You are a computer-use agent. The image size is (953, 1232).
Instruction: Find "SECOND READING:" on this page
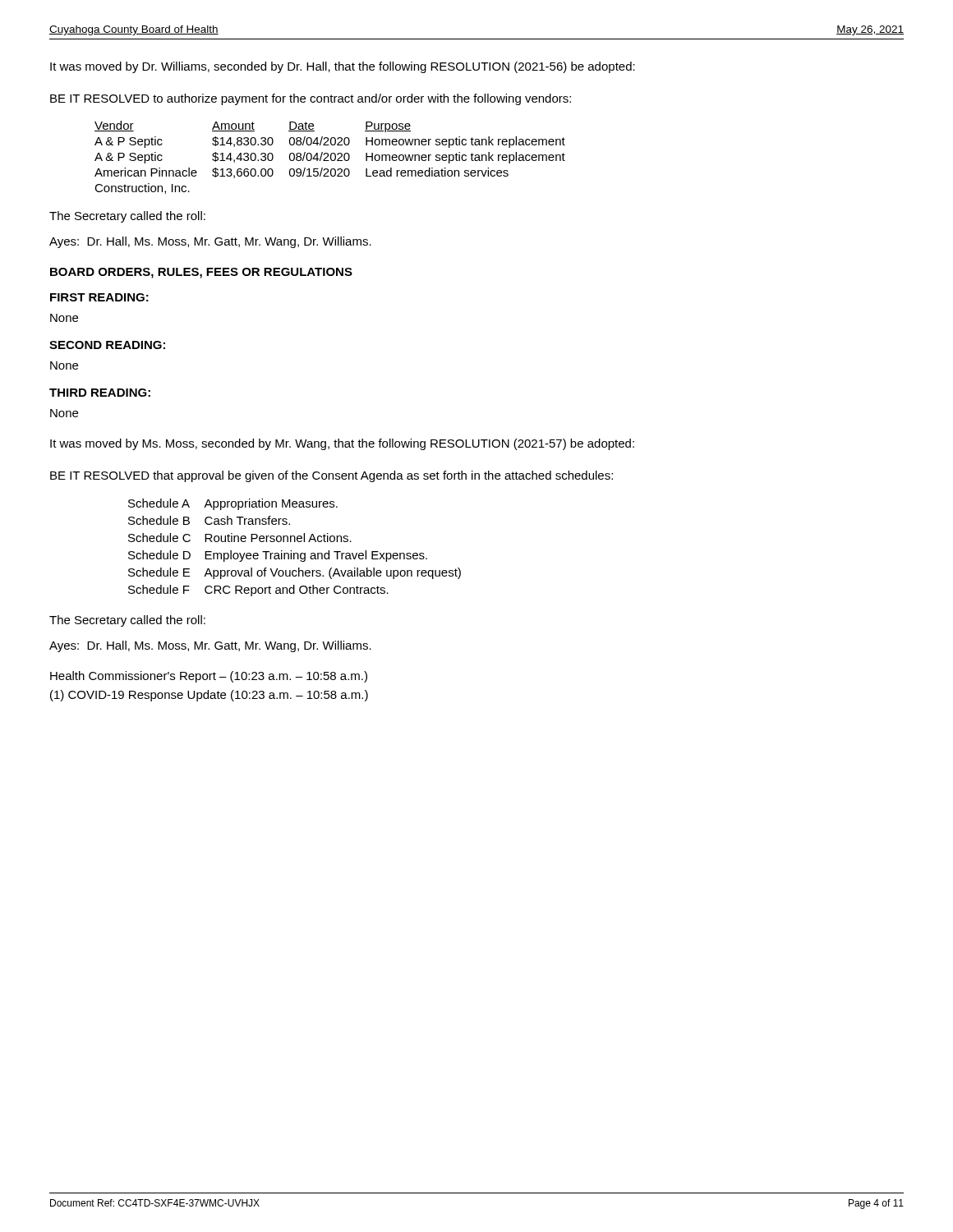[108, 345]
